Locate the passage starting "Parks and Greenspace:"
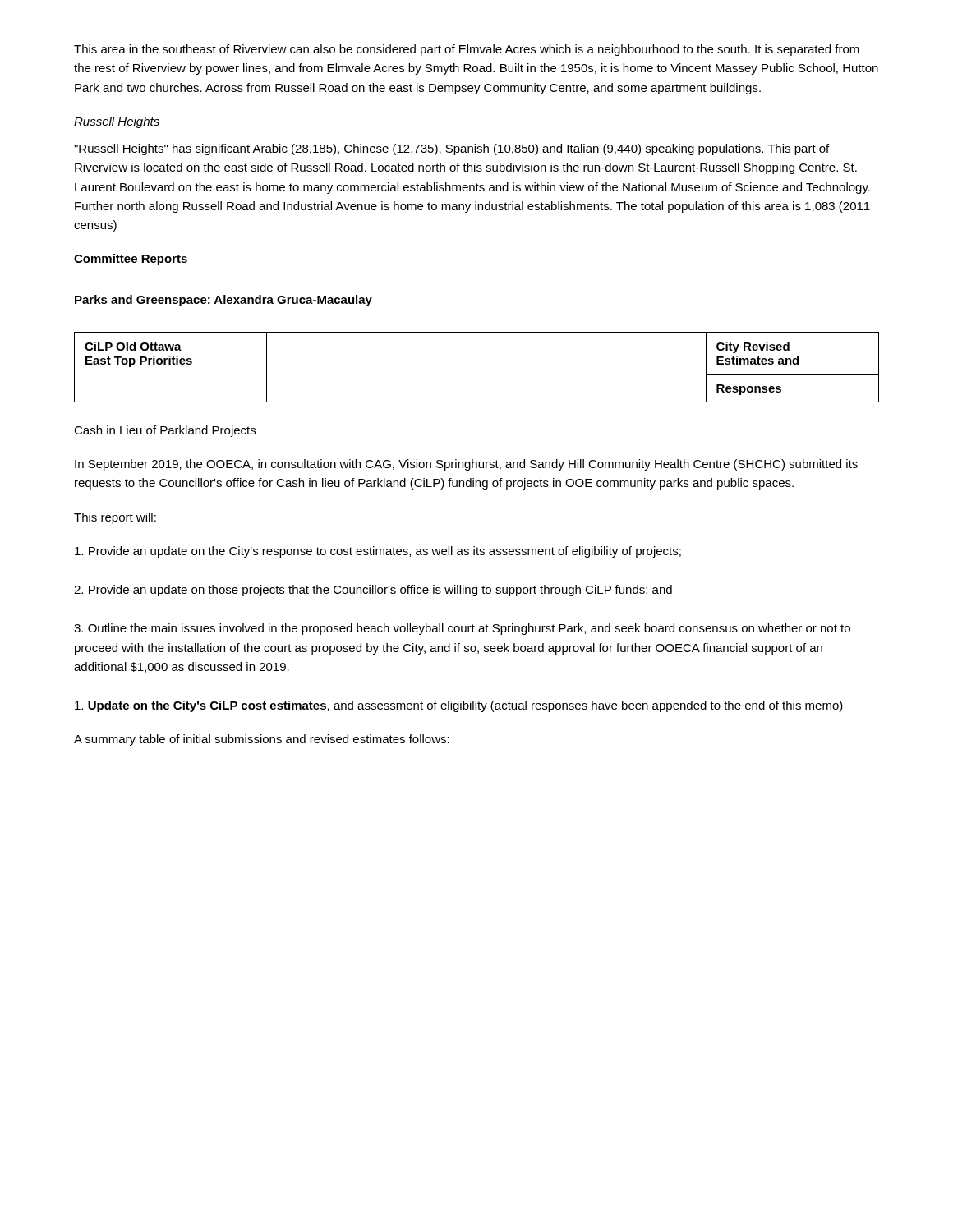This screenshot has height=1232, width=953. 223,299
